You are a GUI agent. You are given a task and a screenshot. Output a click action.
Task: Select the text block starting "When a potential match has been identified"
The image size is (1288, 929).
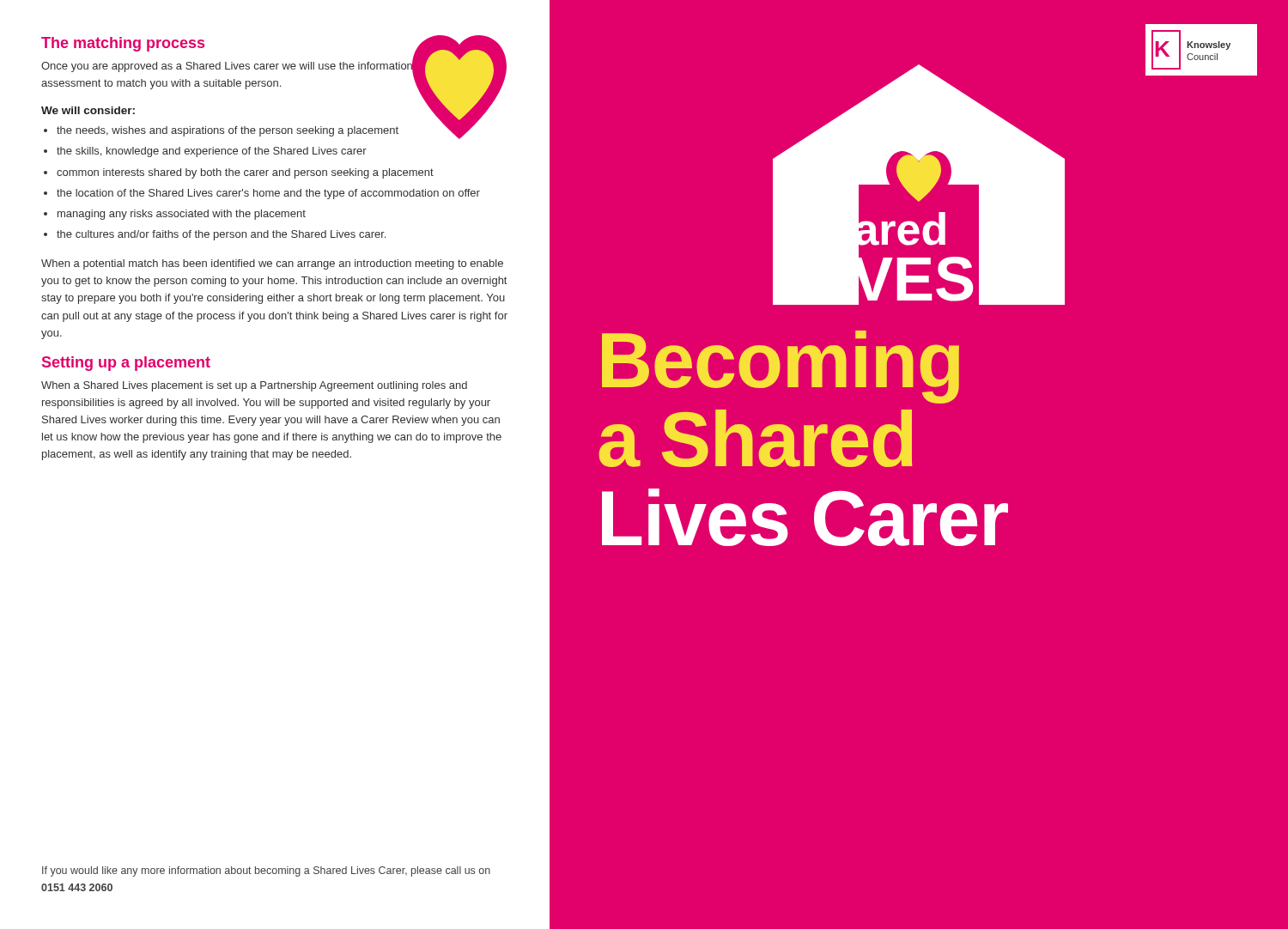click(x=275, y=298)
